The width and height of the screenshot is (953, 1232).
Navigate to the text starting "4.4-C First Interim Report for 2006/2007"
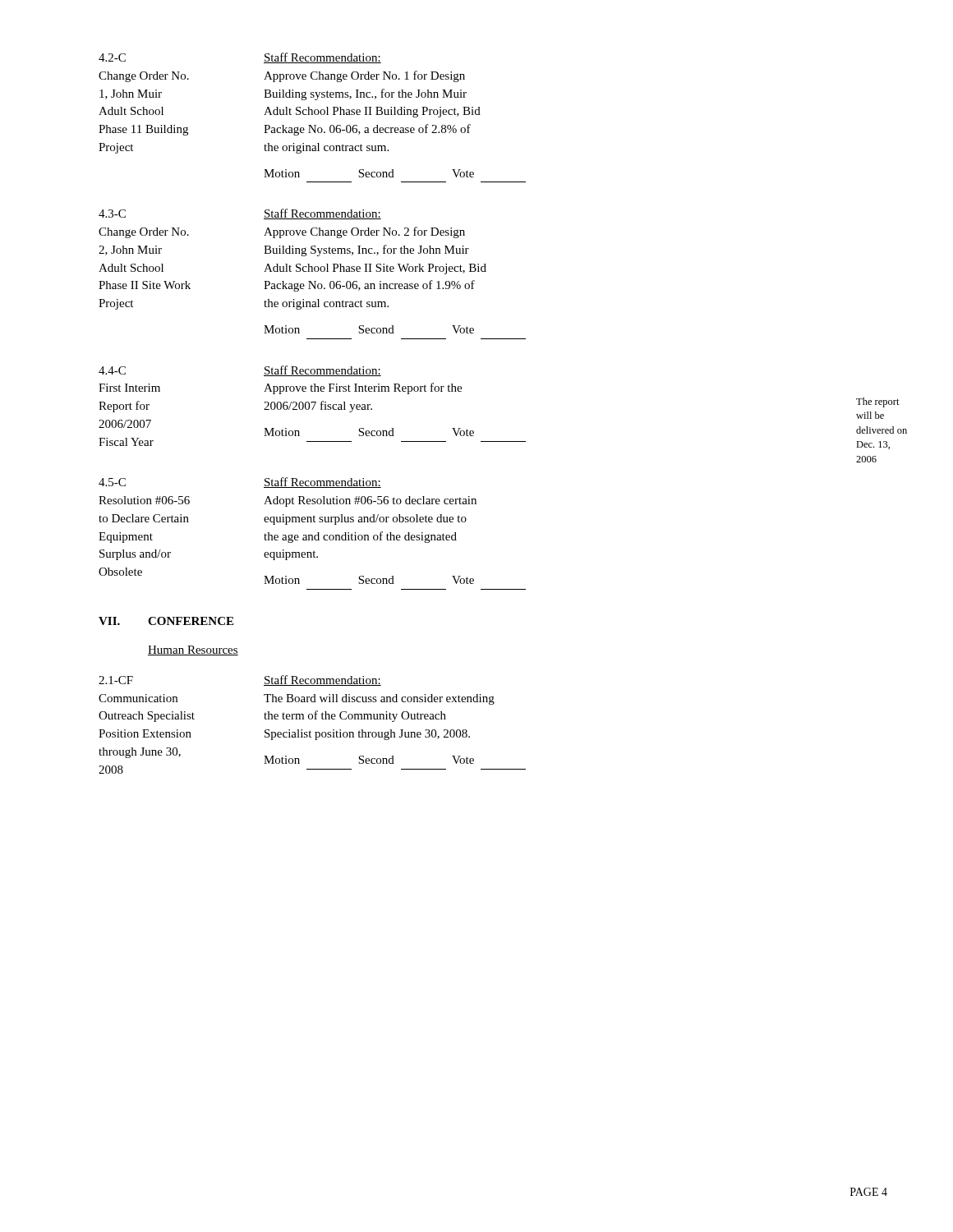coord(312,406)
